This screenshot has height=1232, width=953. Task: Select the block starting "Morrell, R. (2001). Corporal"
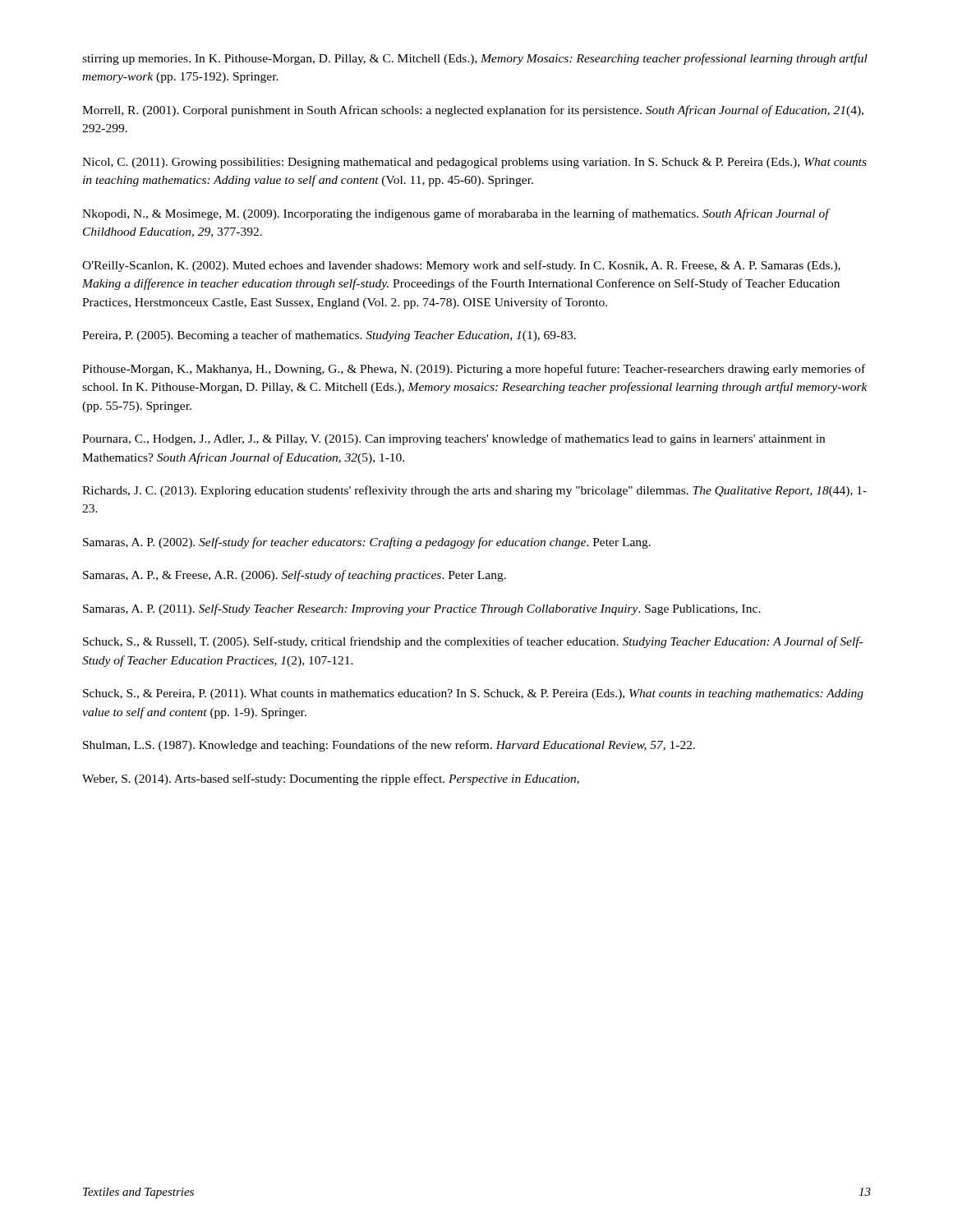click(473, 119)
